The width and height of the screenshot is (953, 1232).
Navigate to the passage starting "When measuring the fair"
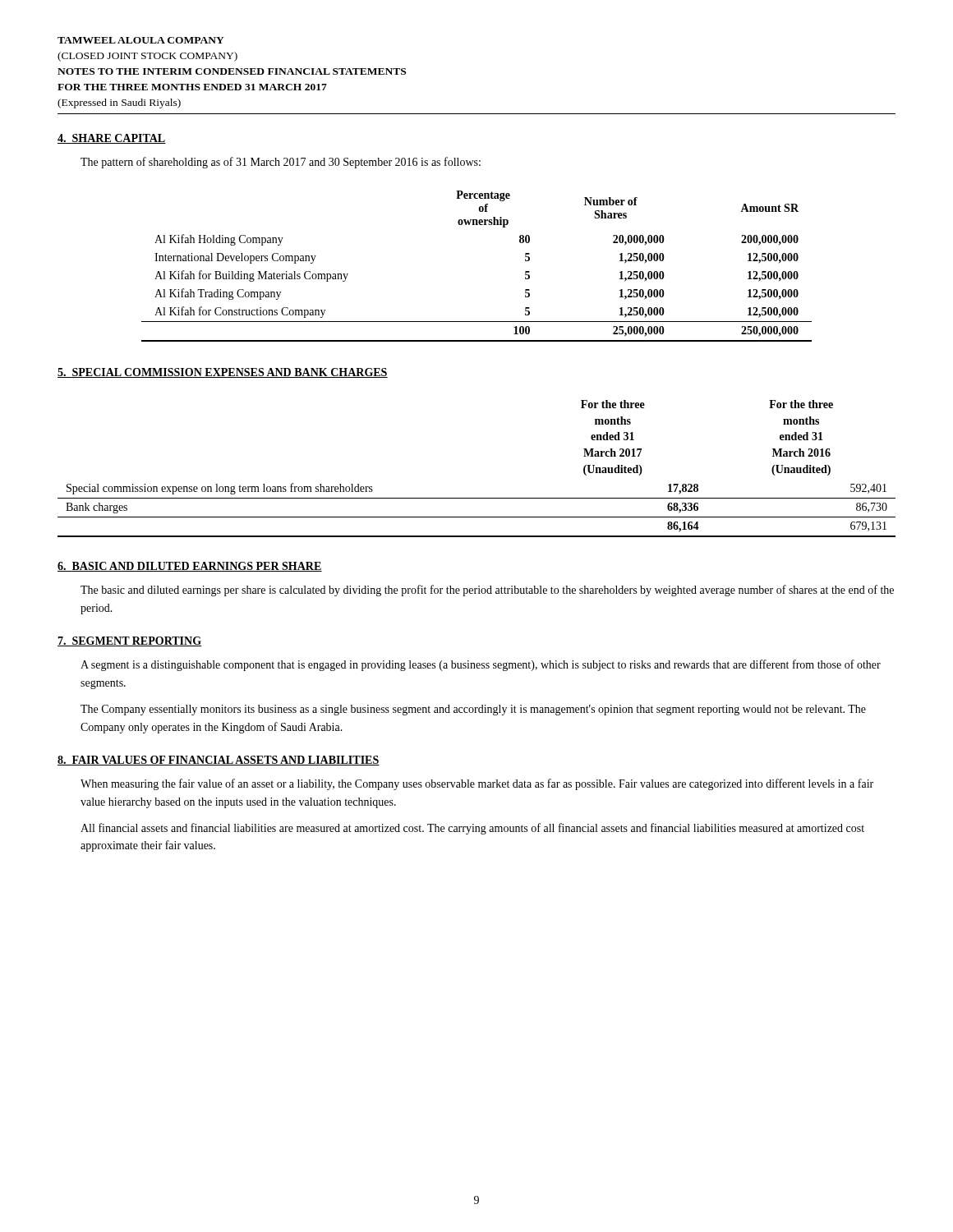tap(477, 793)
